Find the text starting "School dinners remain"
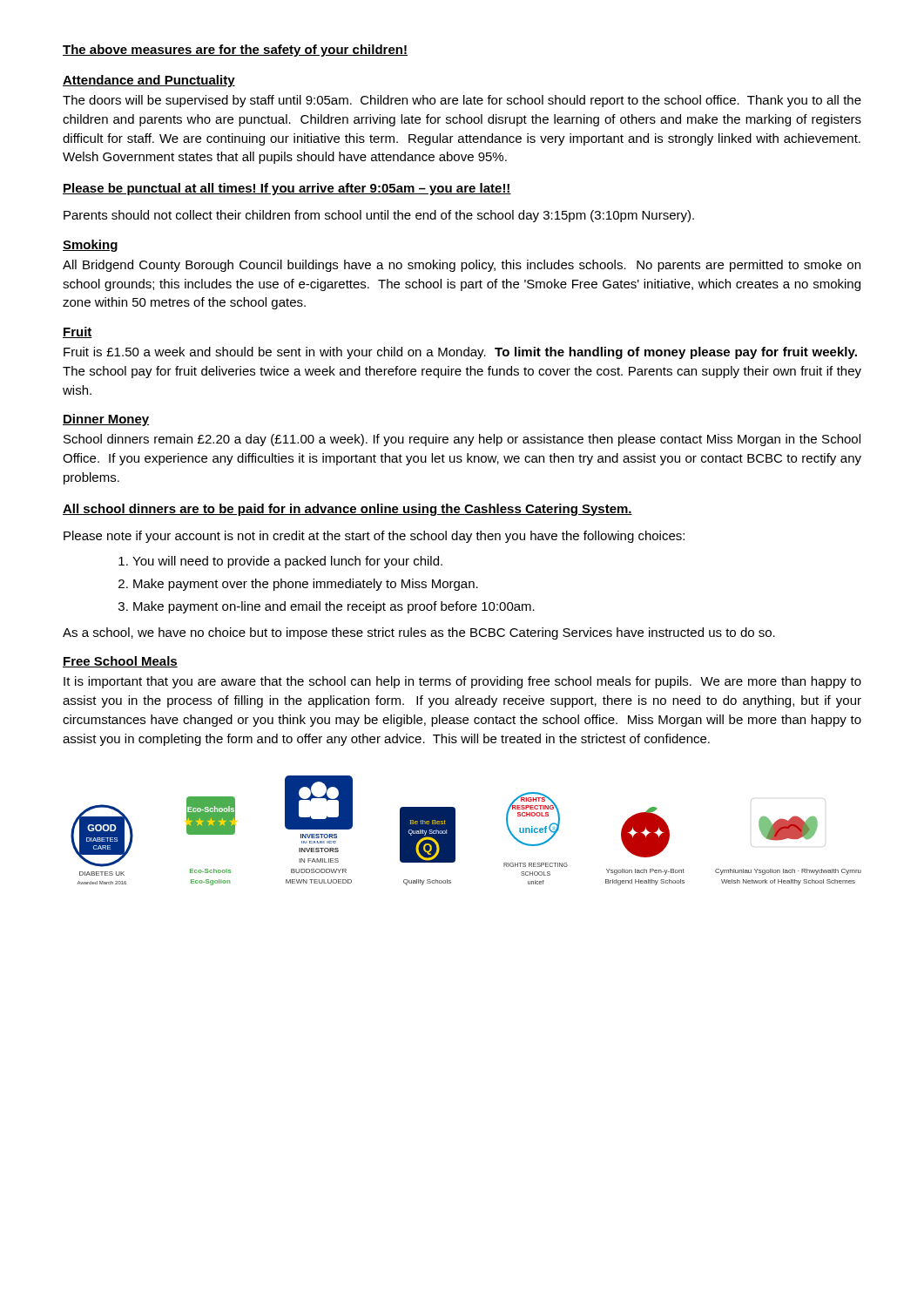The height and width of the screenshot is (1307, 924). (x=462, y=458)
